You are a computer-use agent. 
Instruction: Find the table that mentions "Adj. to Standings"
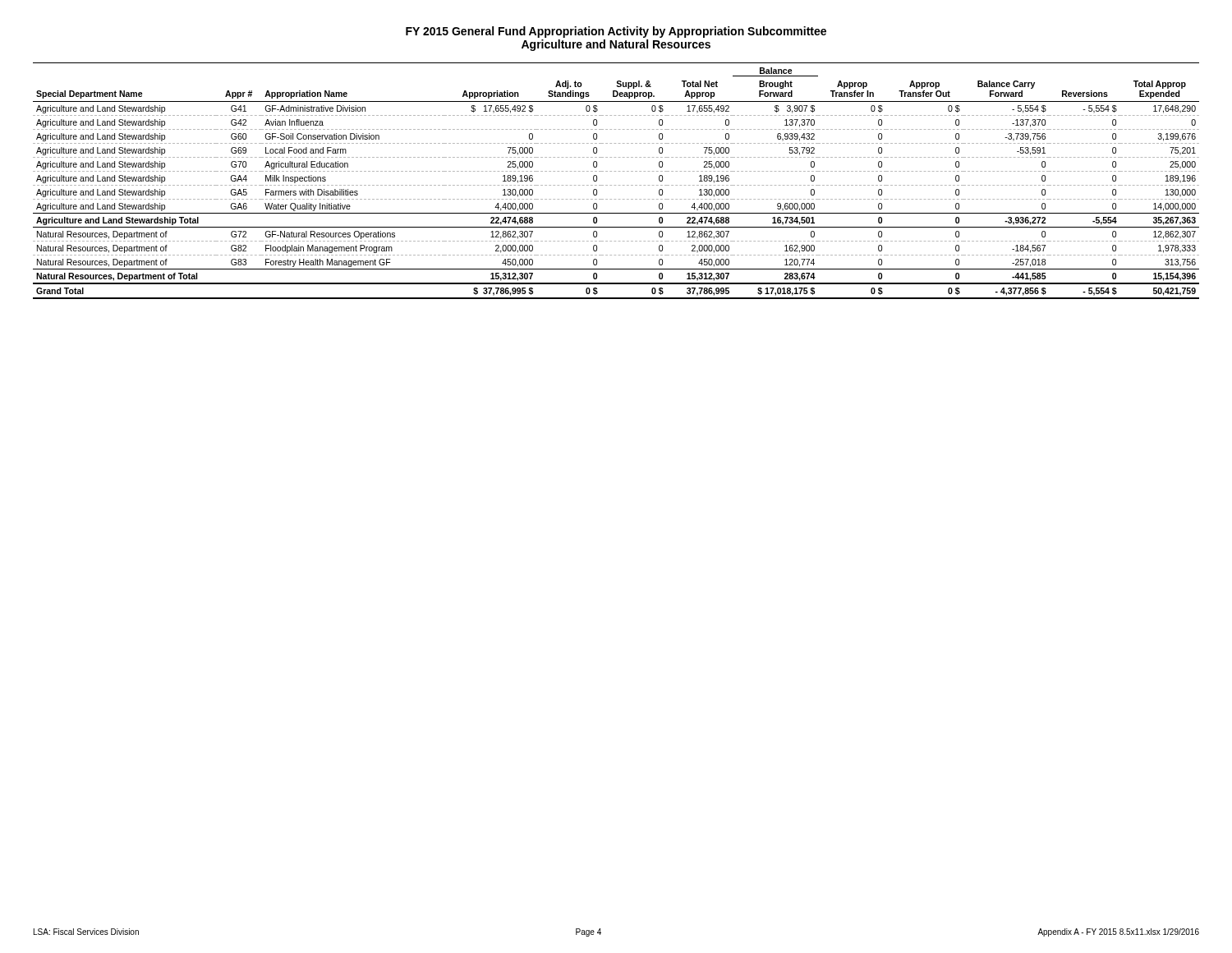pos(616,181)
